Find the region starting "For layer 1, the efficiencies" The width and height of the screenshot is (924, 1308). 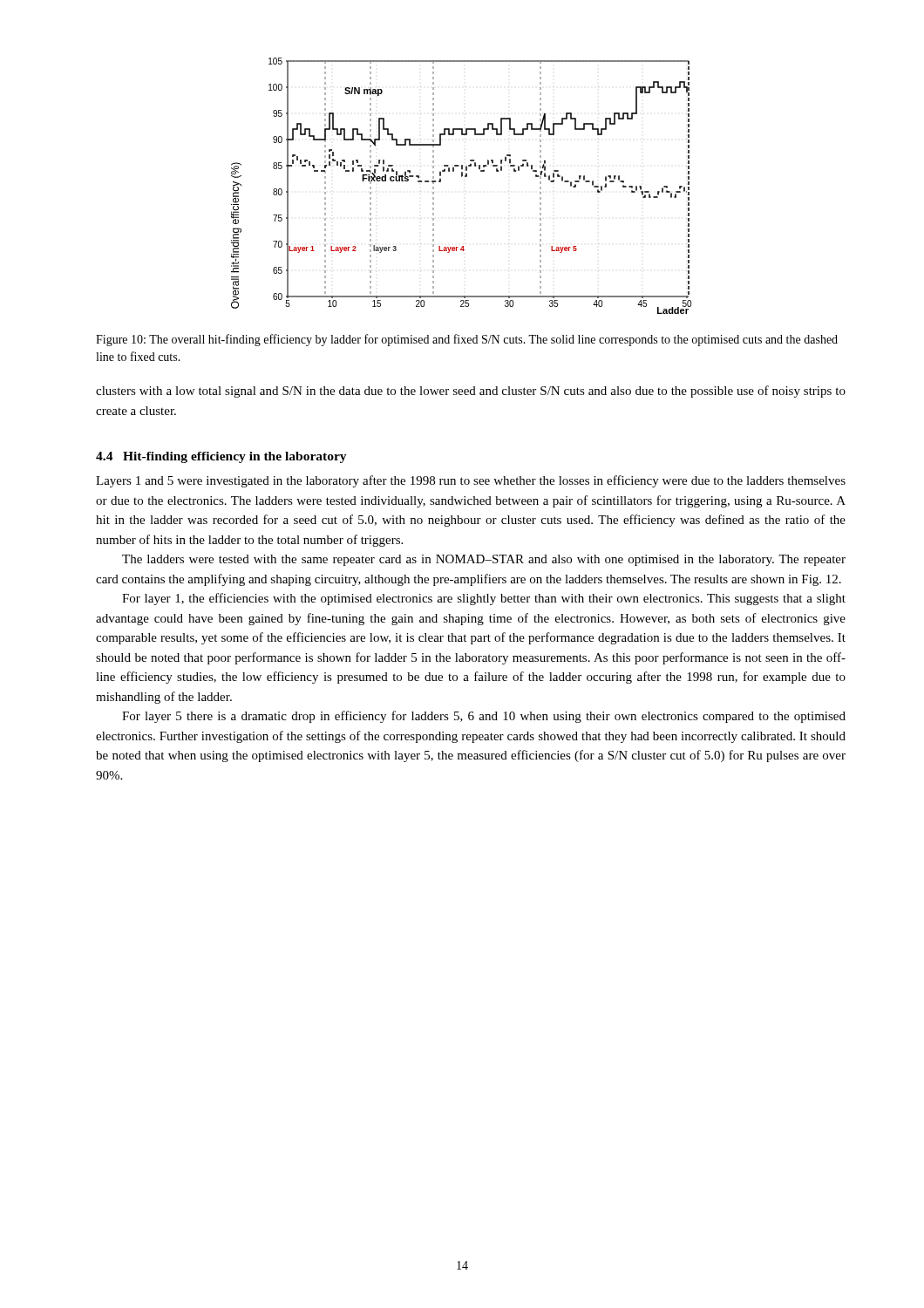[x=471, y=648]
